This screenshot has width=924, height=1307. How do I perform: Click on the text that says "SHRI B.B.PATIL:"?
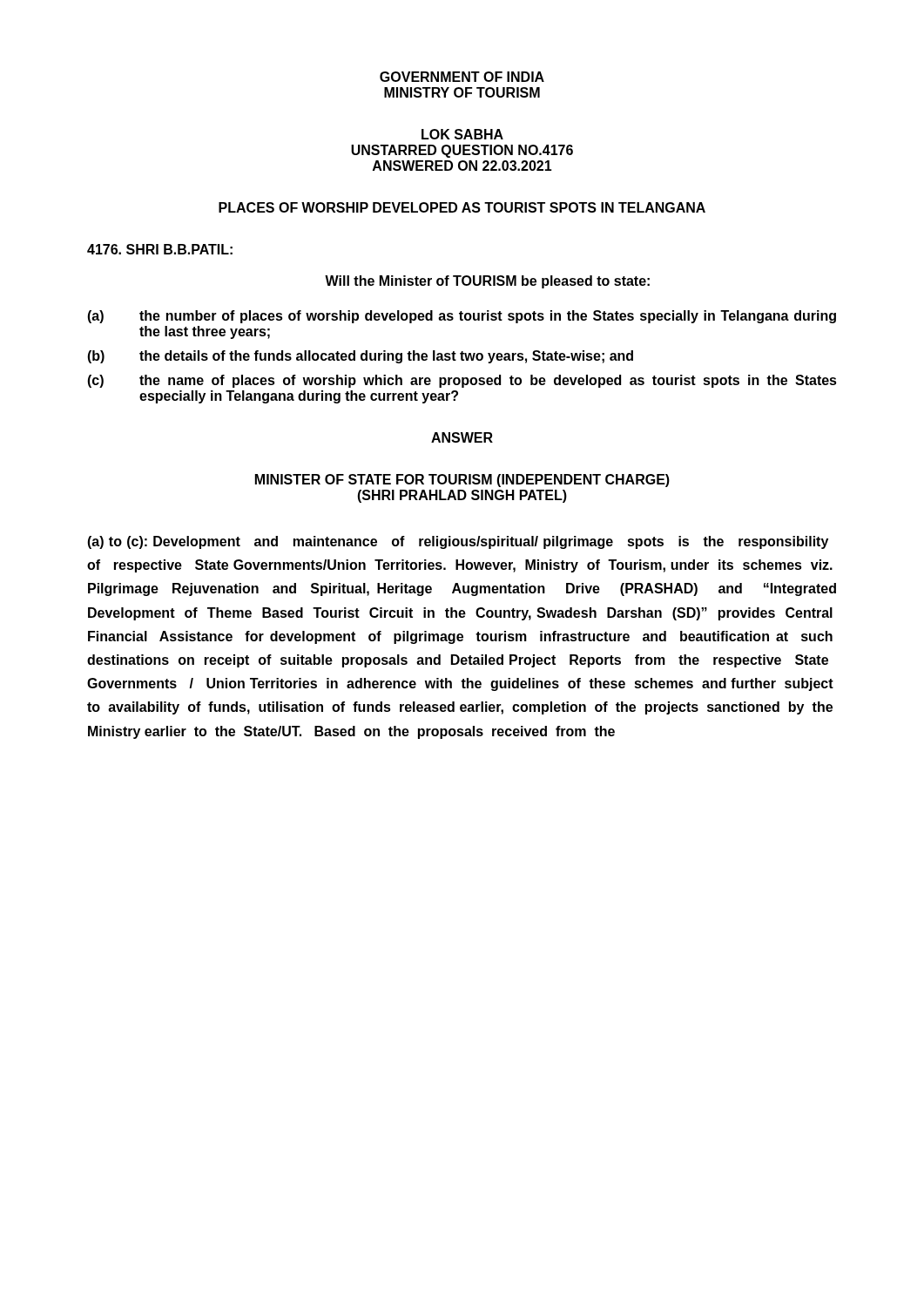pyautogui.click(x=160, y=250)
